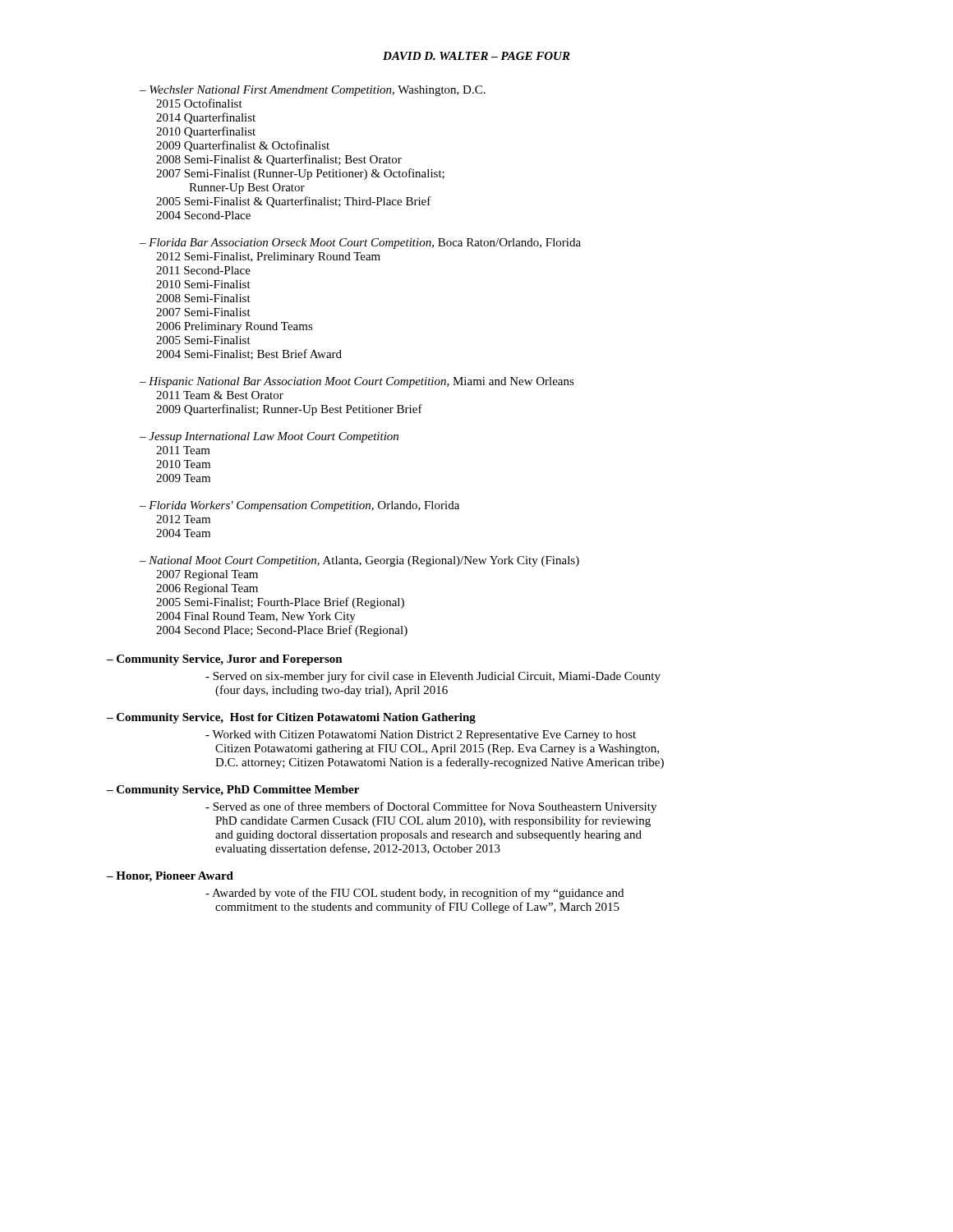Navigate to the text block starting "Worked with Citizen Potawatomi"
Viewport: 953px width, 1232px height.
(526, 749)
